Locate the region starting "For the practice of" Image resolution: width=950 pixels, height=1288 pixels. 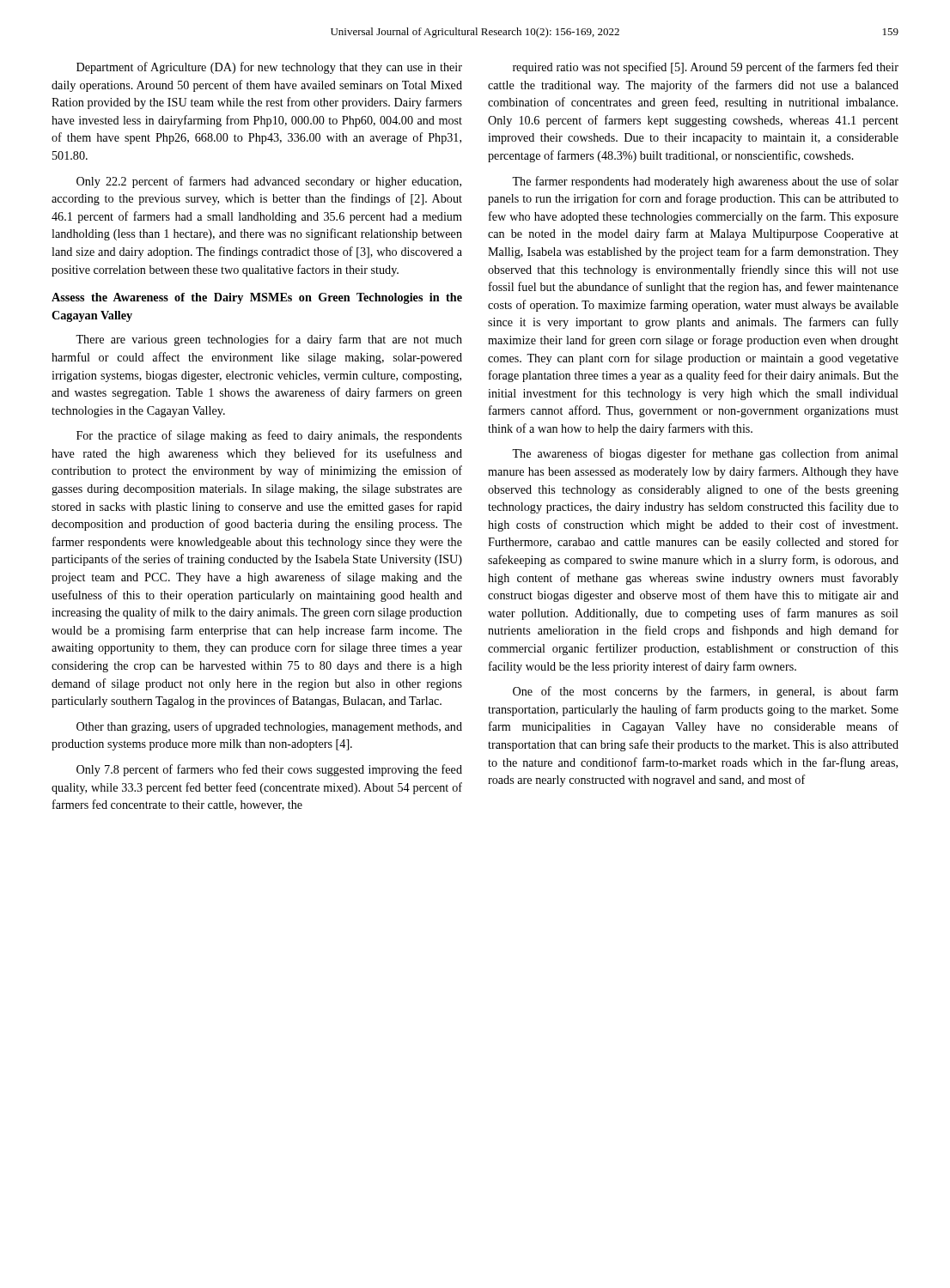tap(257, 568)
